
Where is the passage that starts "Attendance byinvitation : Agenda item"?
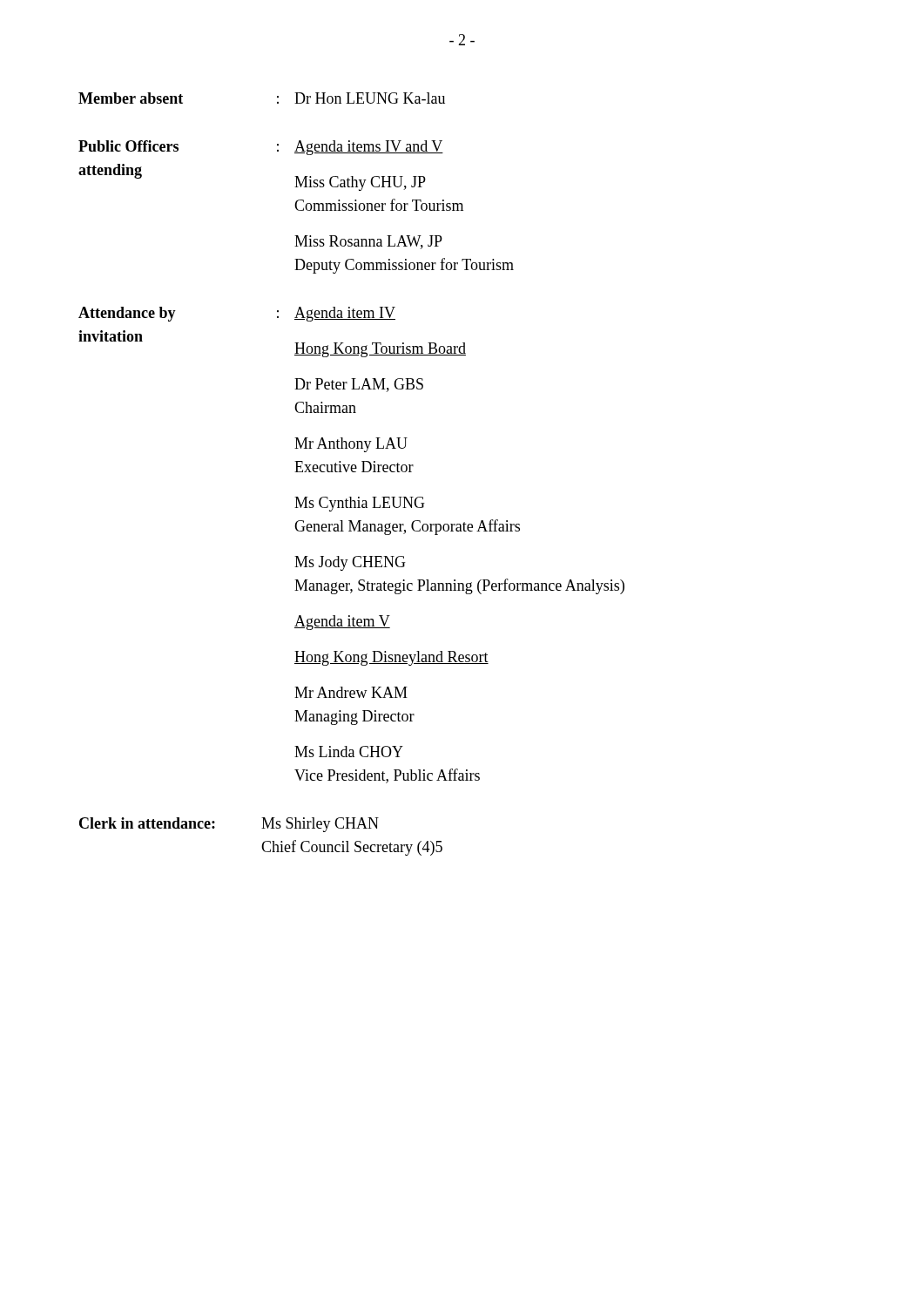(x=116, y=314)
